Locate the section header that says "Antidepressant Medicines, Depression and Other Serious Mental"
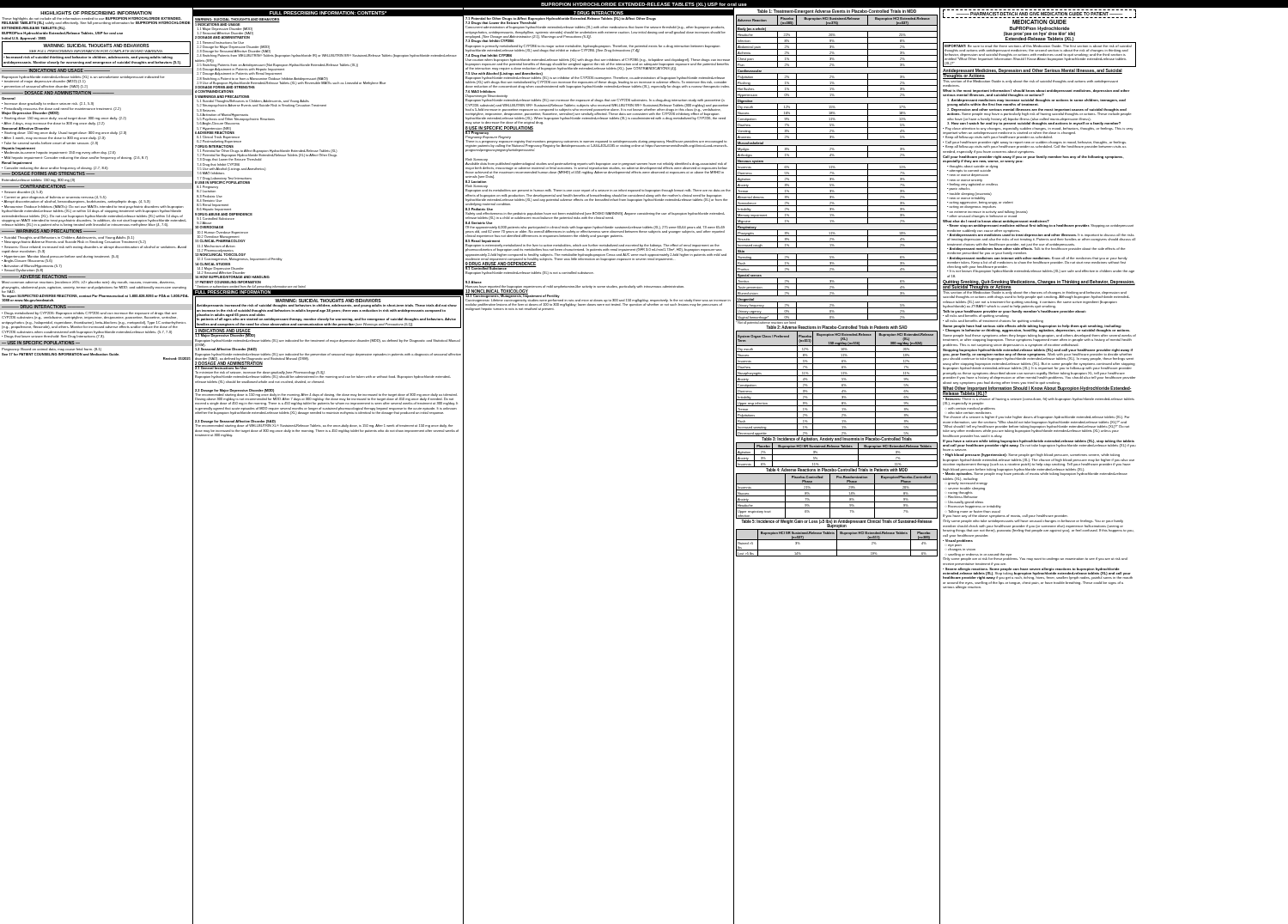Screen dimensions: 924x1288 pyautogui.click(x=1032, y=73)
